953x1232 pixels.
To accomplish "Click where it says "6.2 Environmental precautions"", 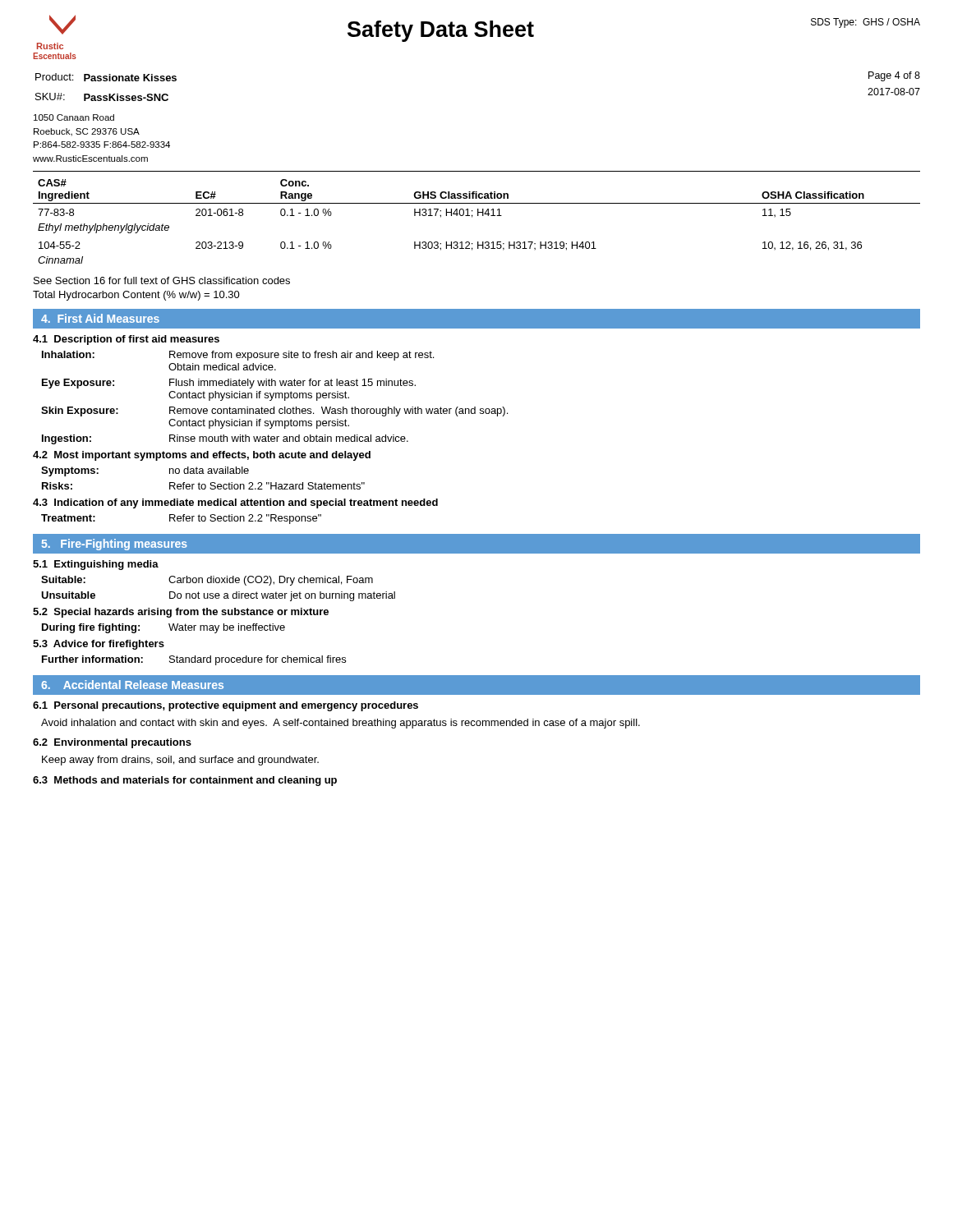I will tap(112, 742).
